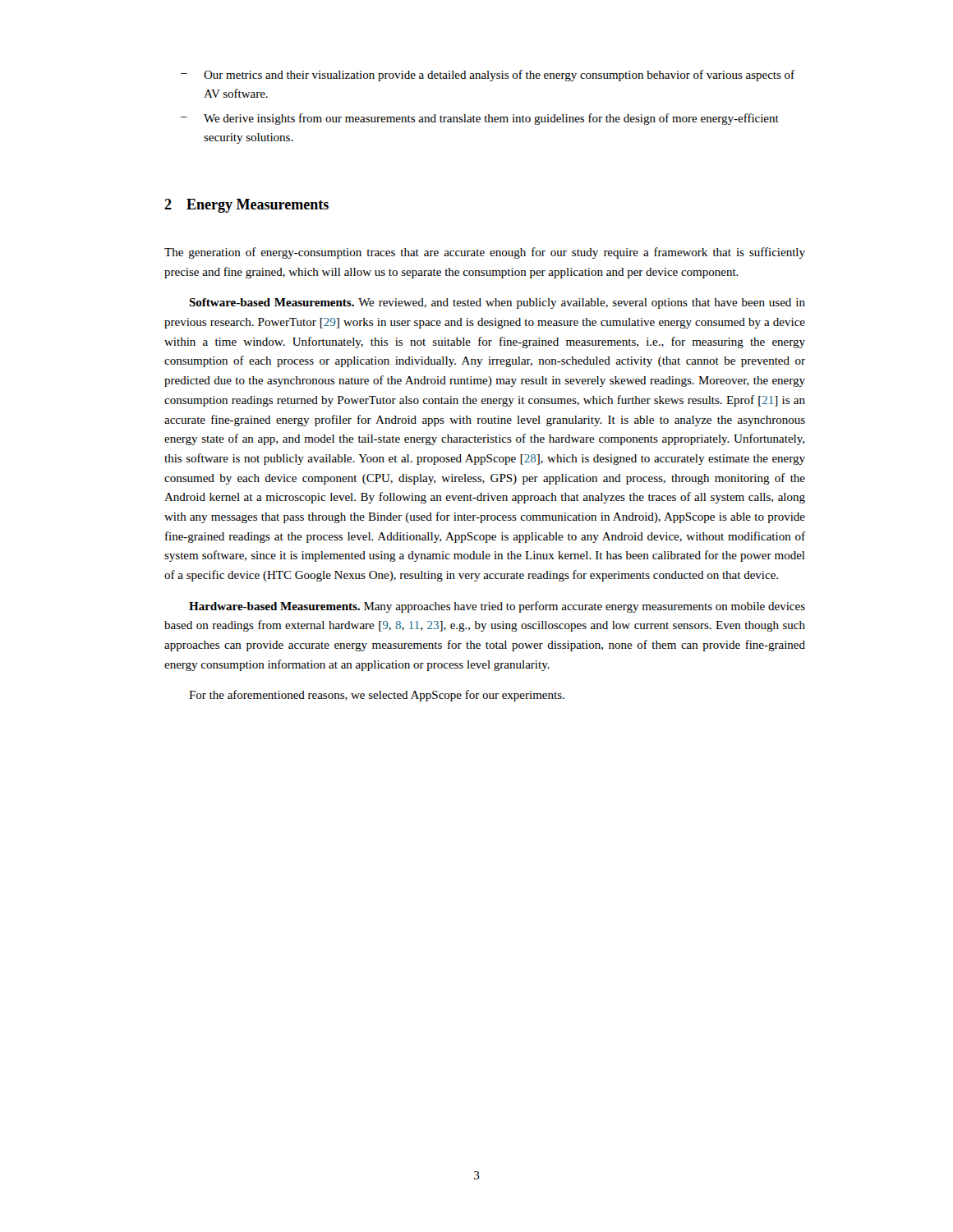Find the passage starting "For the aforementioned reasons, we"
Image resolution: width=953 pixels, height=1232 pixels.
(x=377, y=695)
